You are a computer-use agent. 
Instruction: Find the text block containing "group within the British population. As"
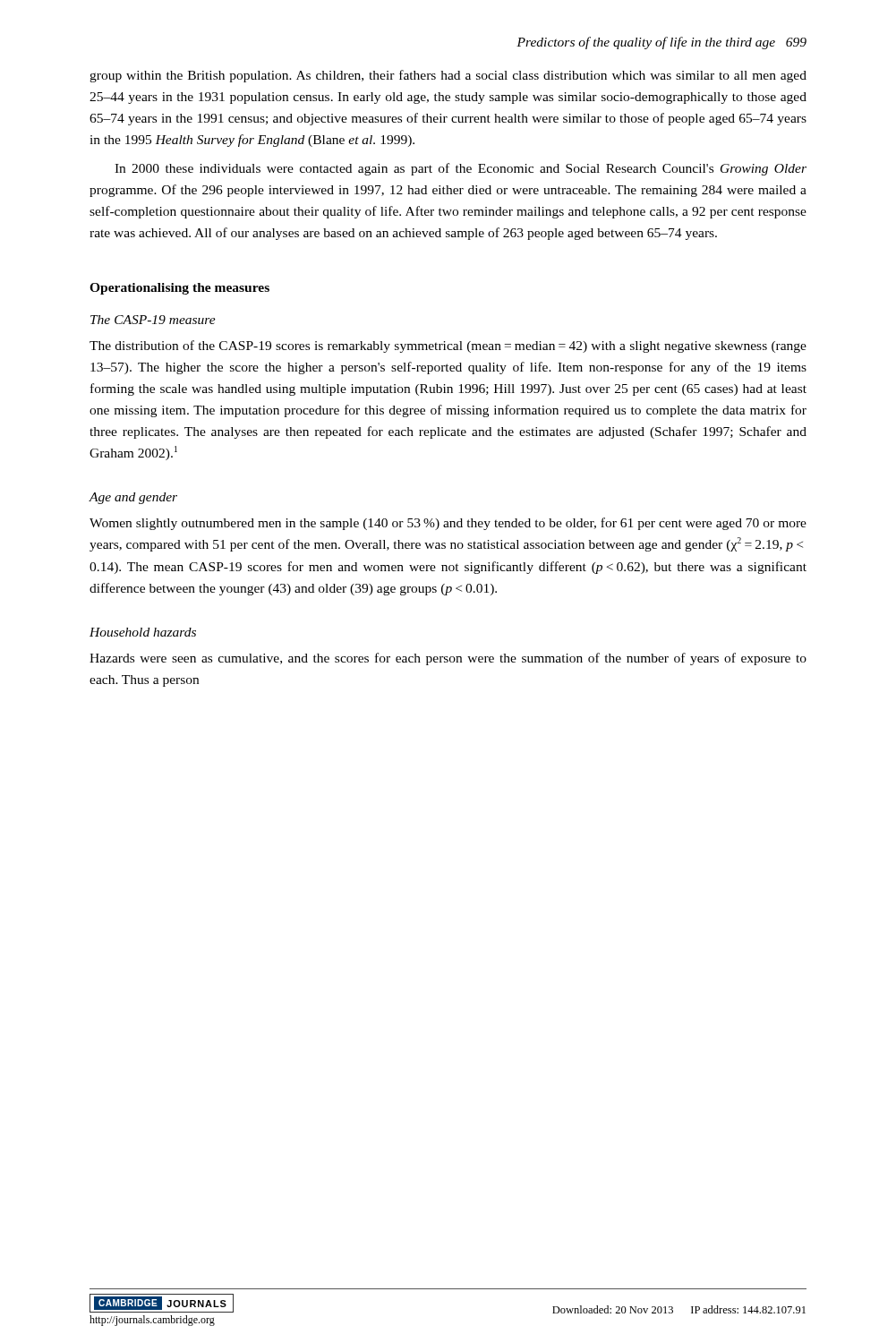448,107
